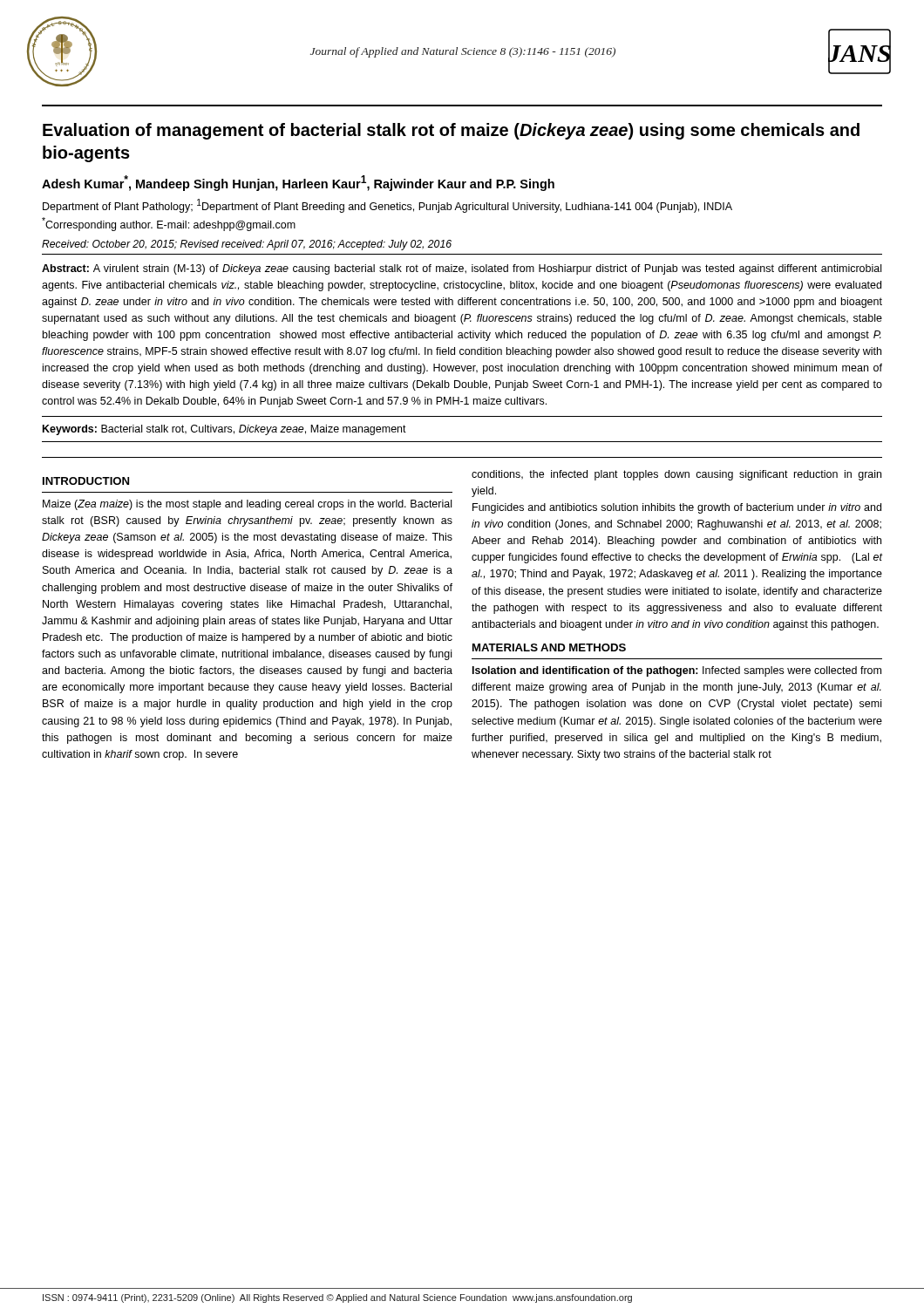Locate the block starting "Evaluation of management of bacterial stalk rot of"
The height and width of the screenshot is (1308, 924).
coord(462,141)
